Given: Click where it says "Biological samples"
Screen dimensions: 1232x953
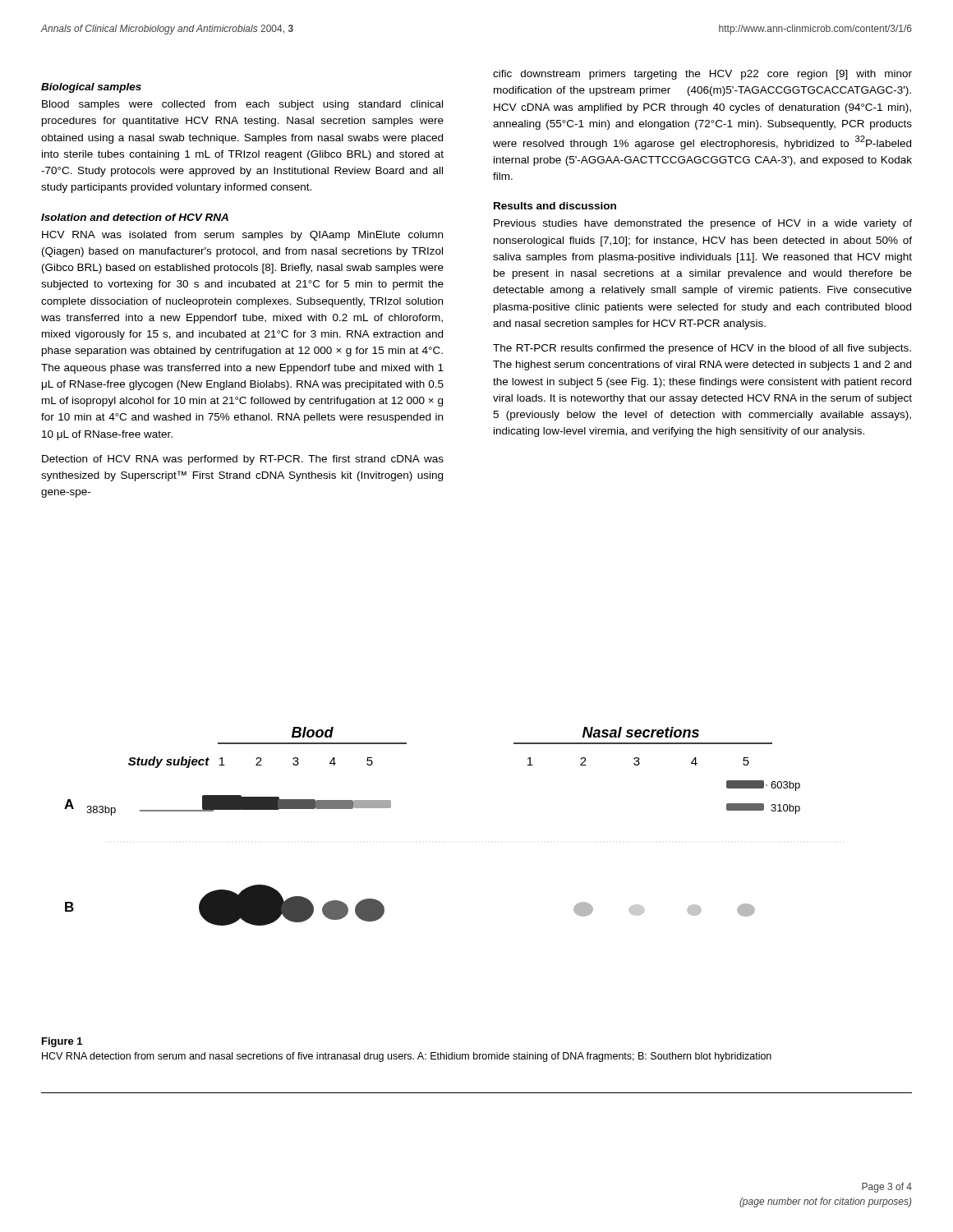Looking at the screenshot, I should 91,87.
